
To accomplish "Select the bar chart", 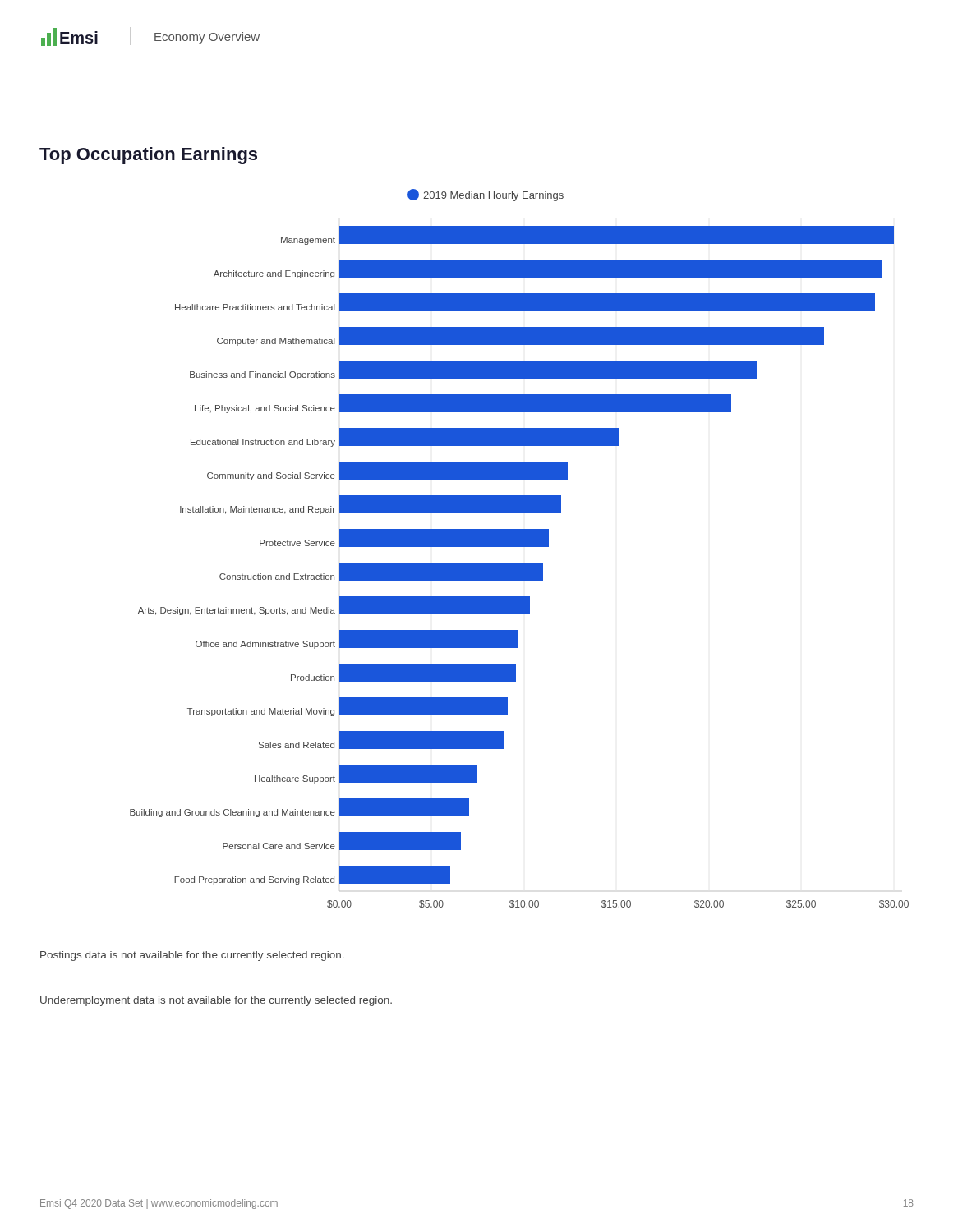I will [x=476, y=556].
